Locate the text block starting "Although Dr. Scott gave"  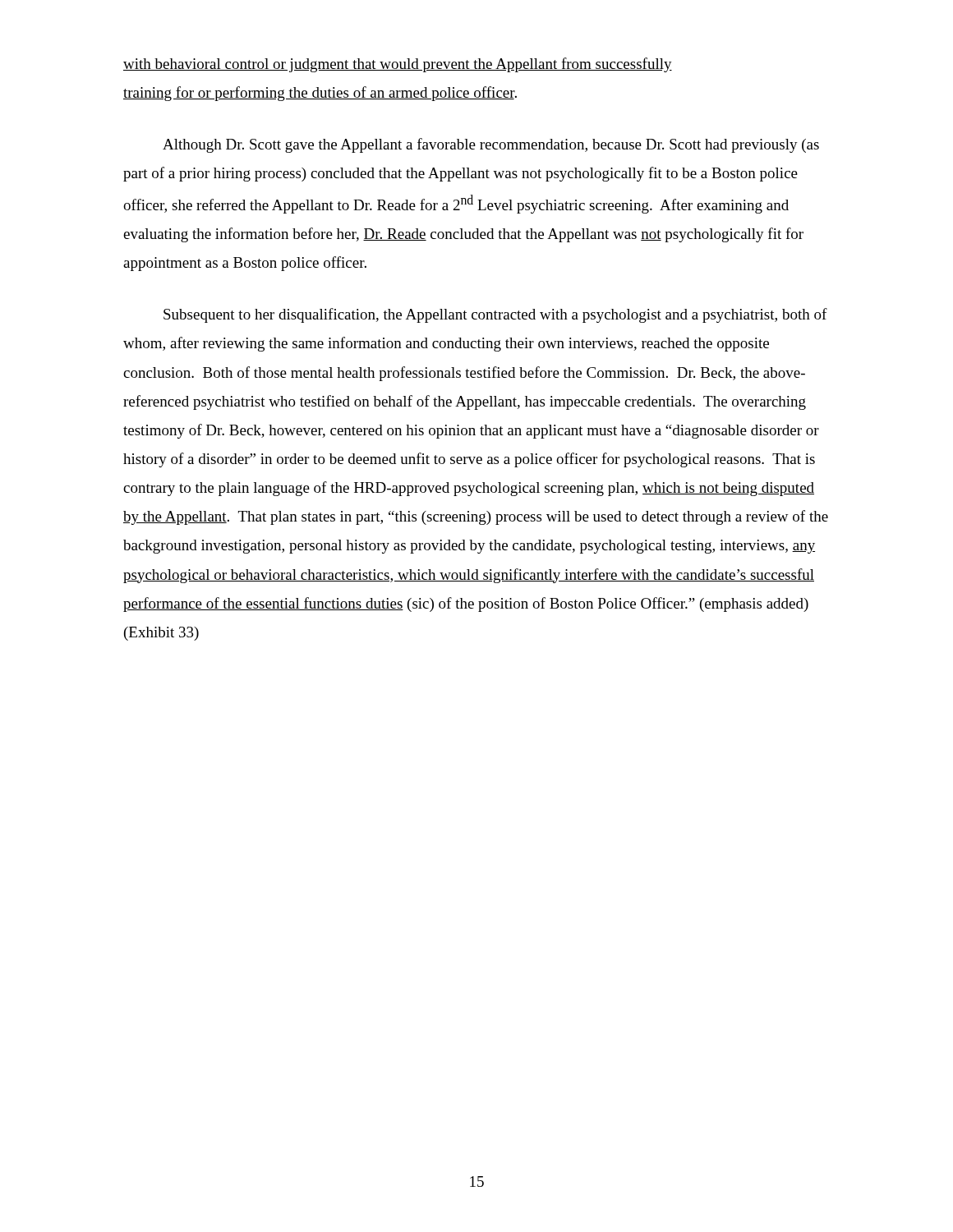[471, 203]
